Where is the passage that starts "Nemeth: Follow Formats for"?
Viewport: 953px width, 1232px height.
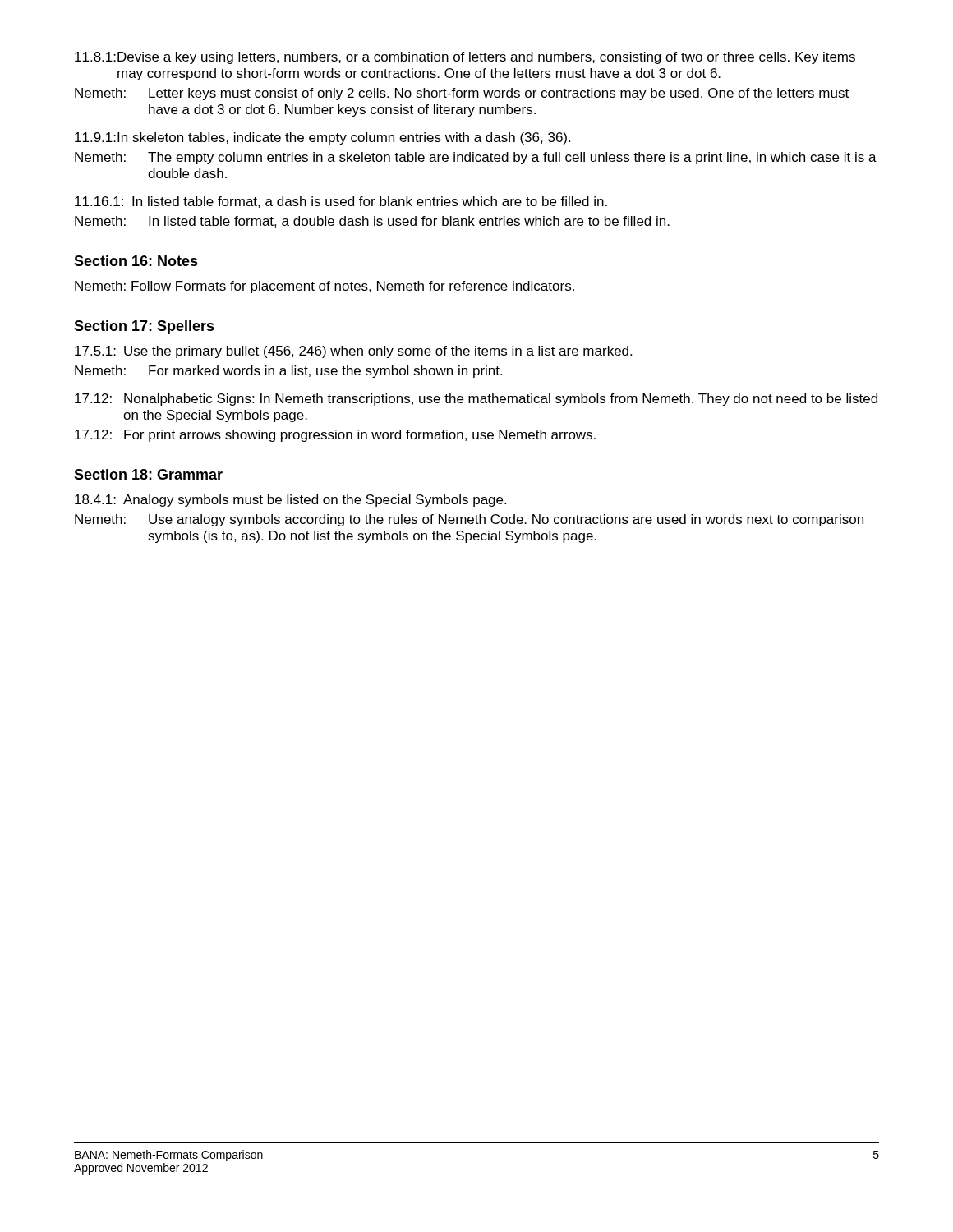tap(325, 286)
